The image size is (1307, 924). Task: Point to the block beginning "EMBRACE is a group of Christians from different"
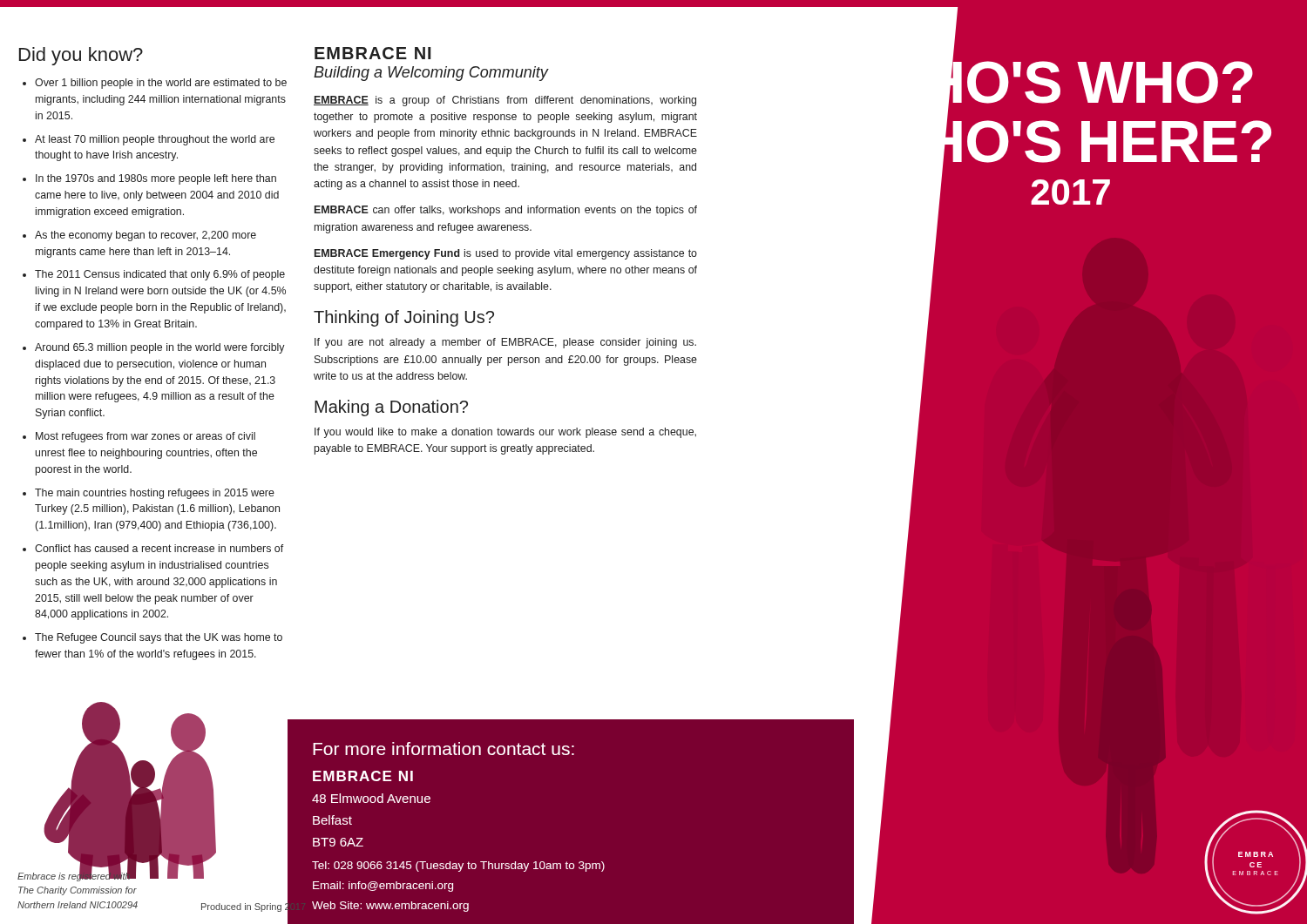click(x=505, y=142)
